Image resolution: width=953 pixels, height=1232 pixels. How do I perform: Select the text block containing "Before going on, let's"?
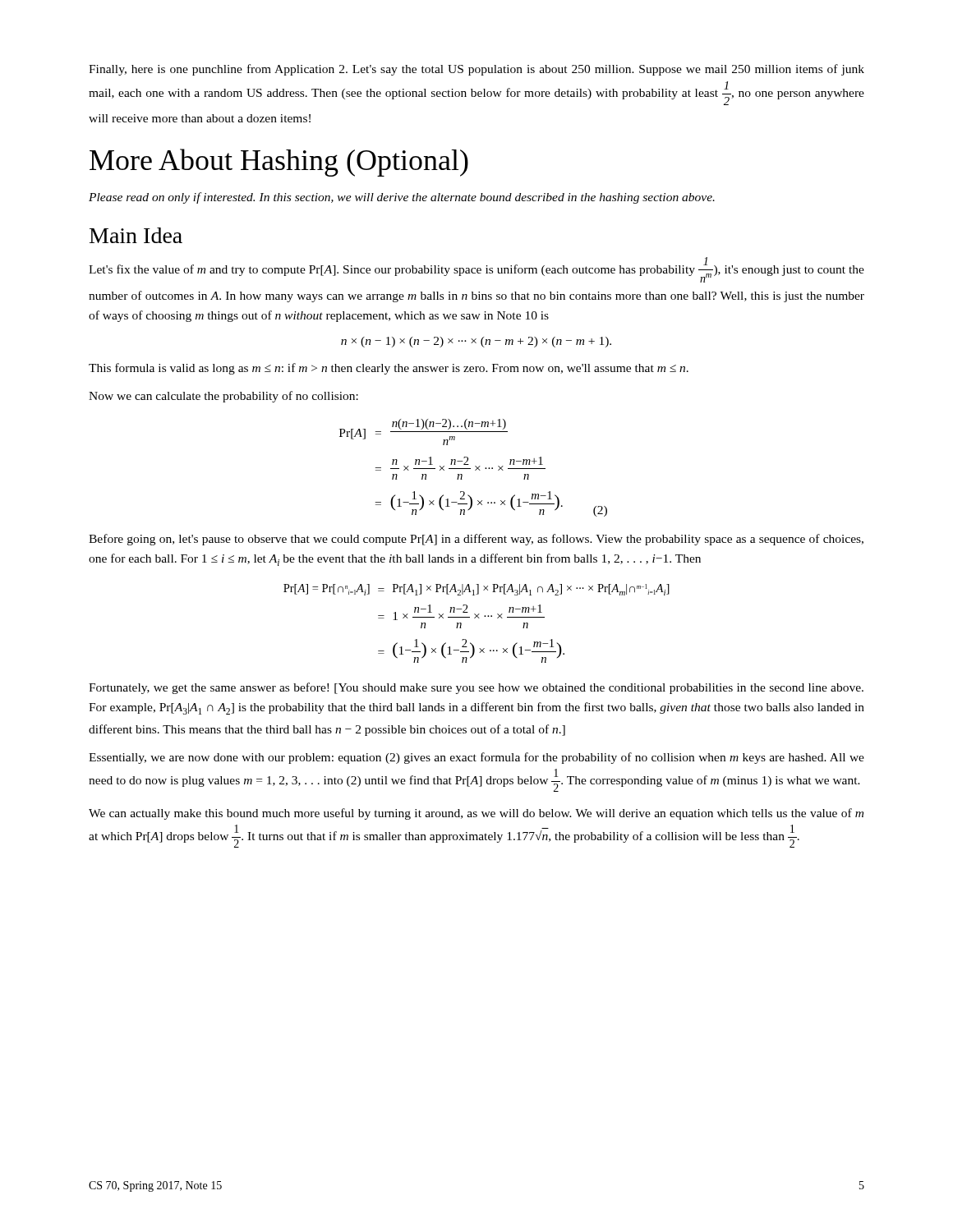(x=476, y=550)
